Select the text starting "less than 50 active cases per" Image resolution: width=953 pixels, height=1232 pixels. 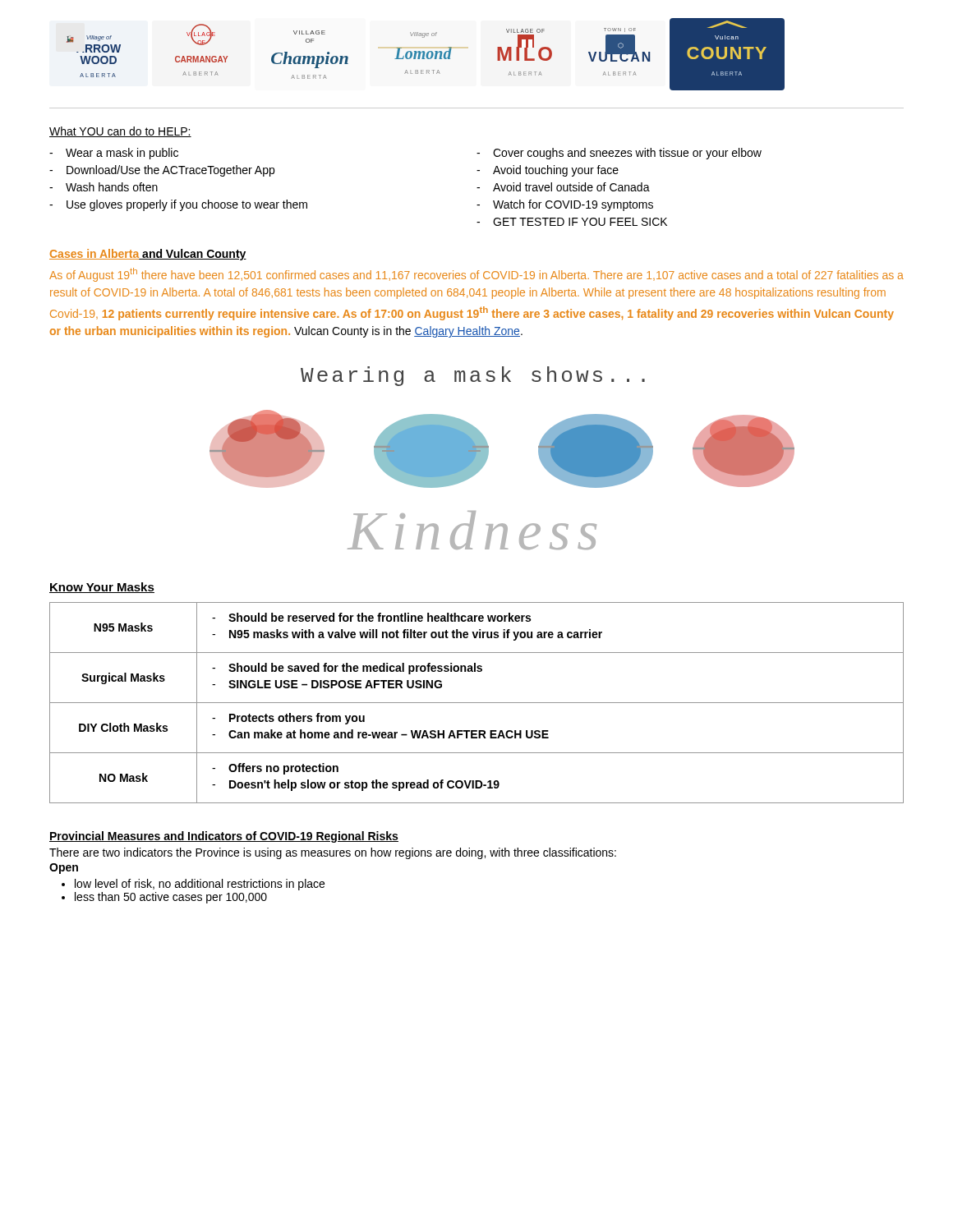tap(170, 897)
